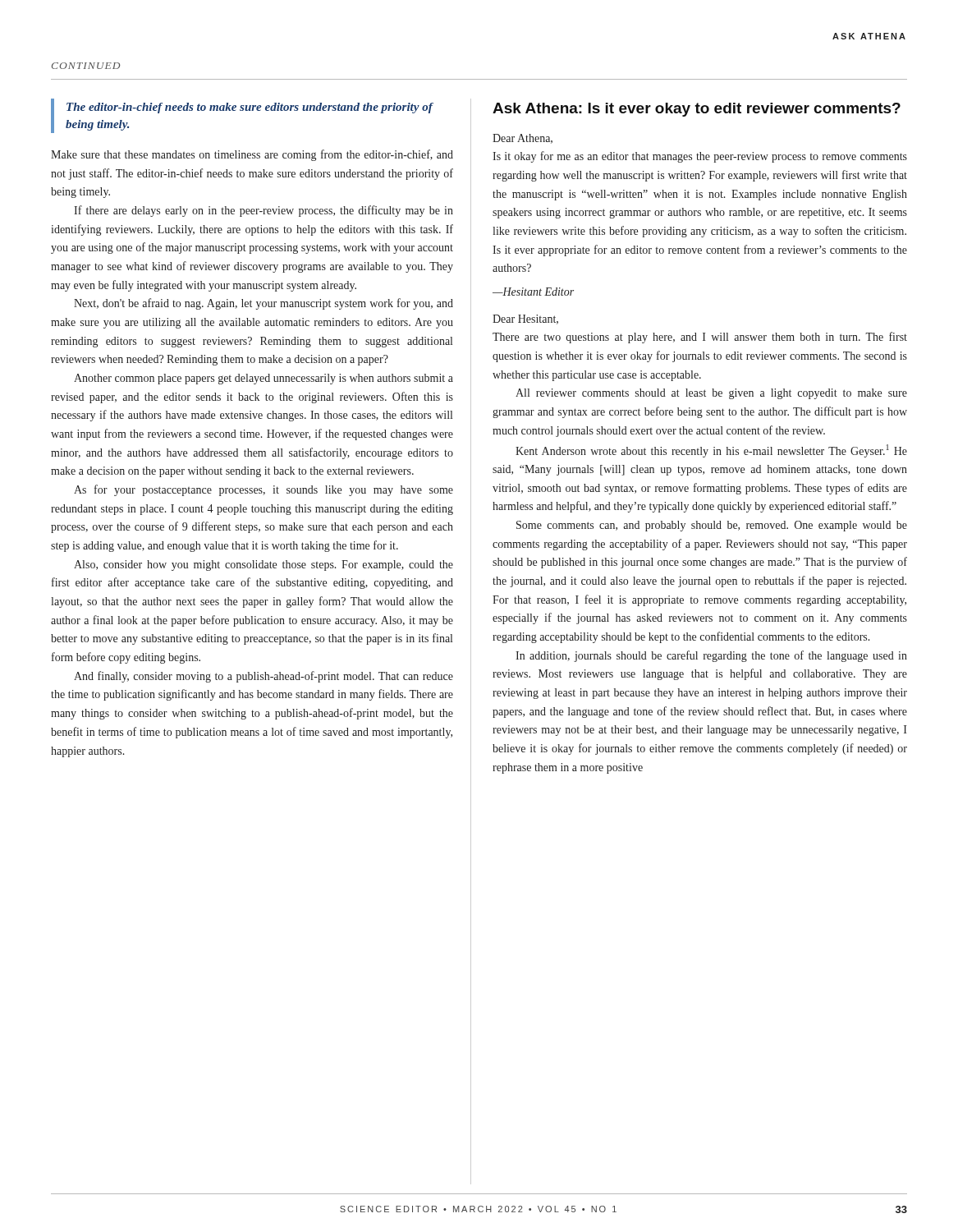Locate the text block that says "Dear Athena, Is it okay for"
Screen dimensions: 1232x958
pyautogui.click(x=700, y=453)
